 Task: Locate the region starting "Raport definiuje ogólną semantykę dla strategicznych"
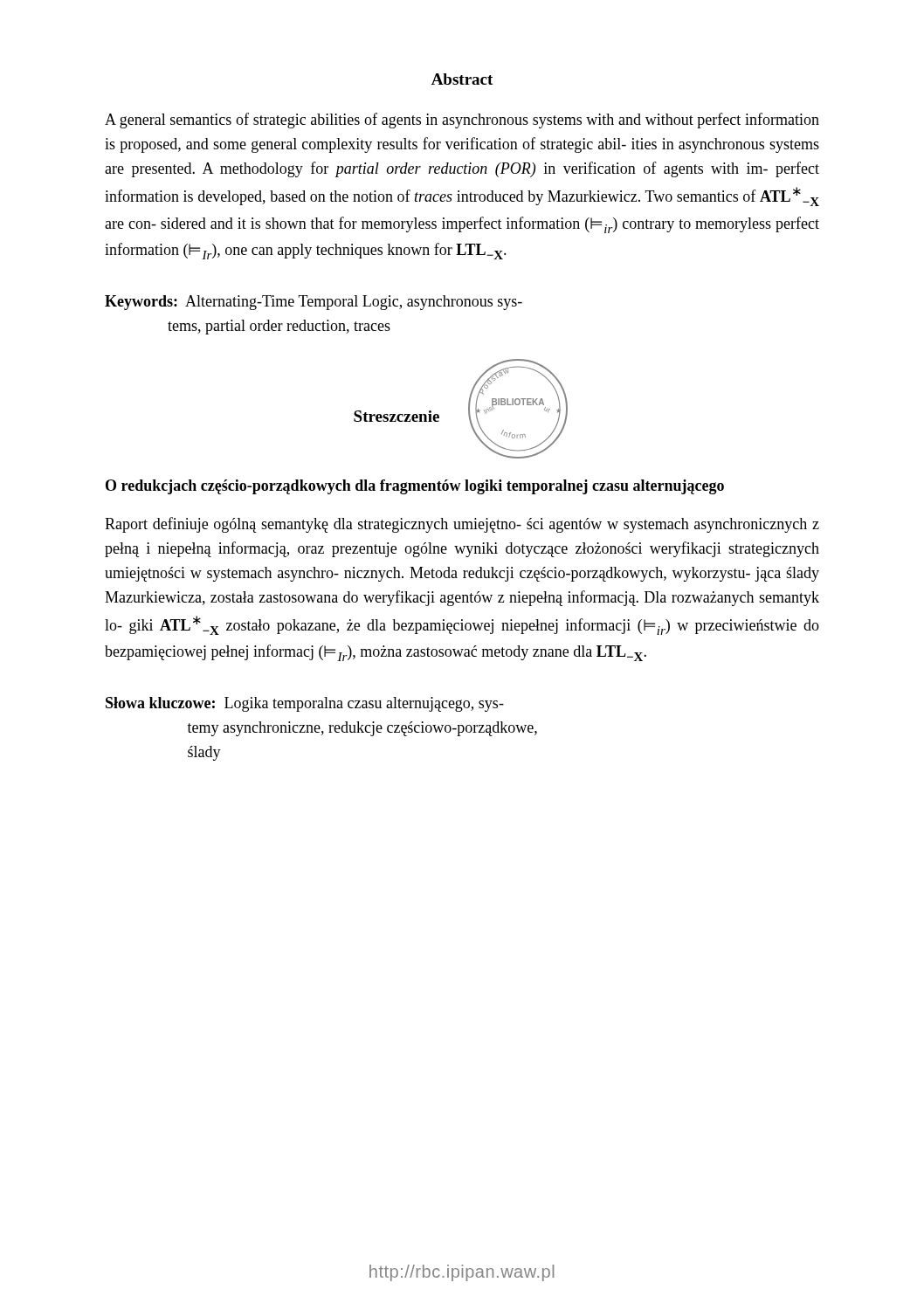point(462,590)
